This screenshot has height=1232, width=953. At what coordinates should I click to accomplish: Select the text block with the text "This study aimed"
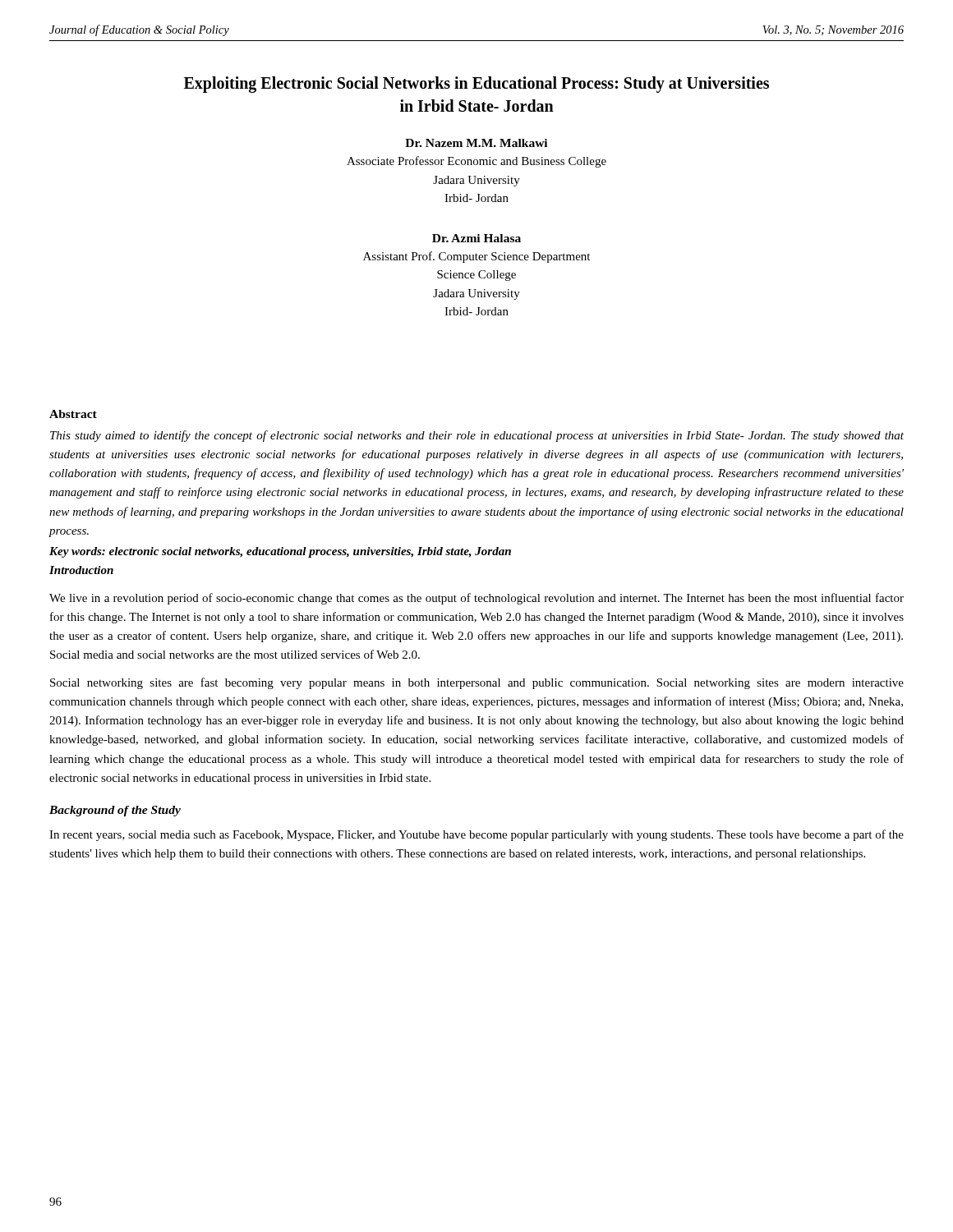tap(476, 483)
